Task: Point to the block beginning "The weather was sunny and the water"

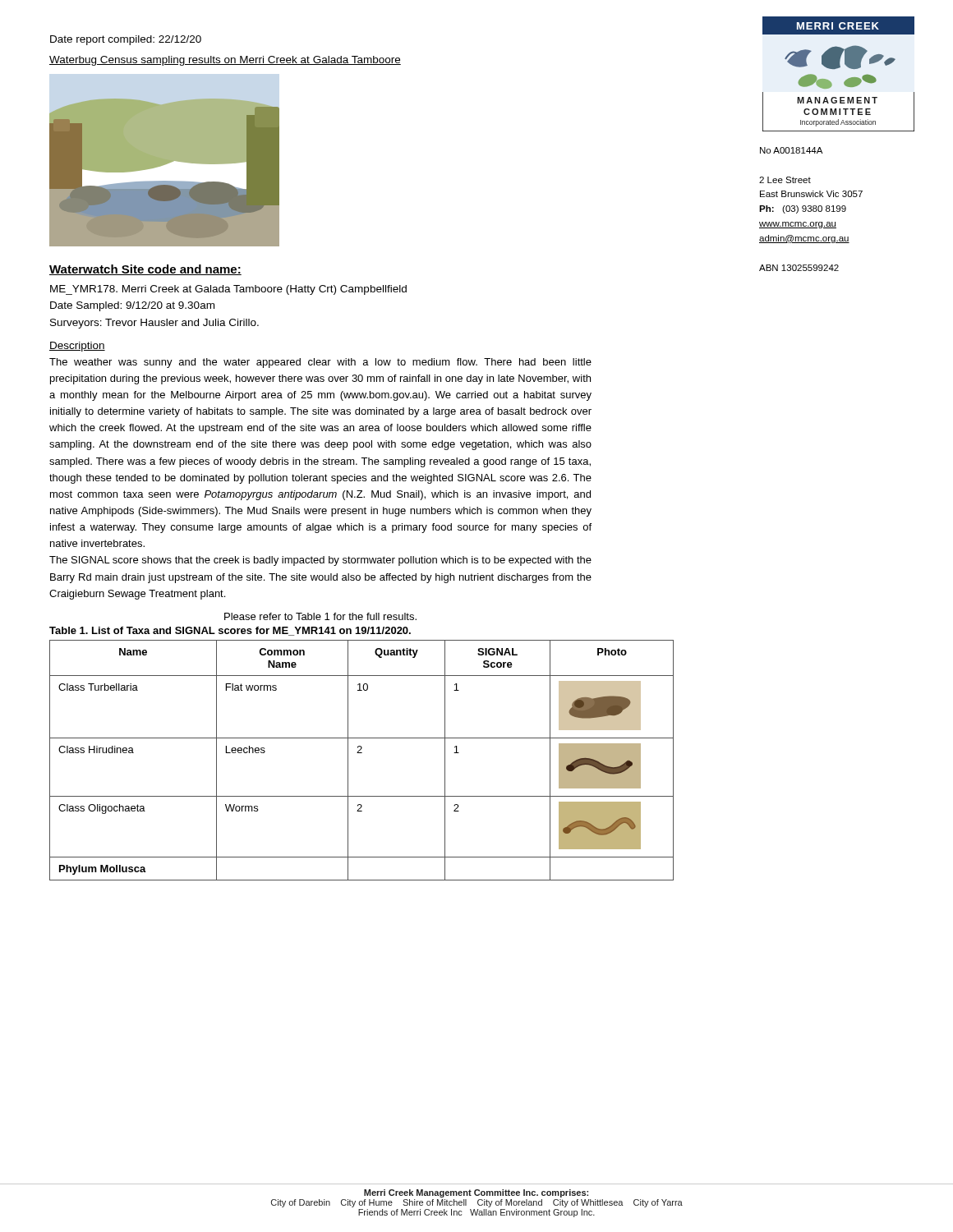Action: pyautogui.click(x=320, y=477)
